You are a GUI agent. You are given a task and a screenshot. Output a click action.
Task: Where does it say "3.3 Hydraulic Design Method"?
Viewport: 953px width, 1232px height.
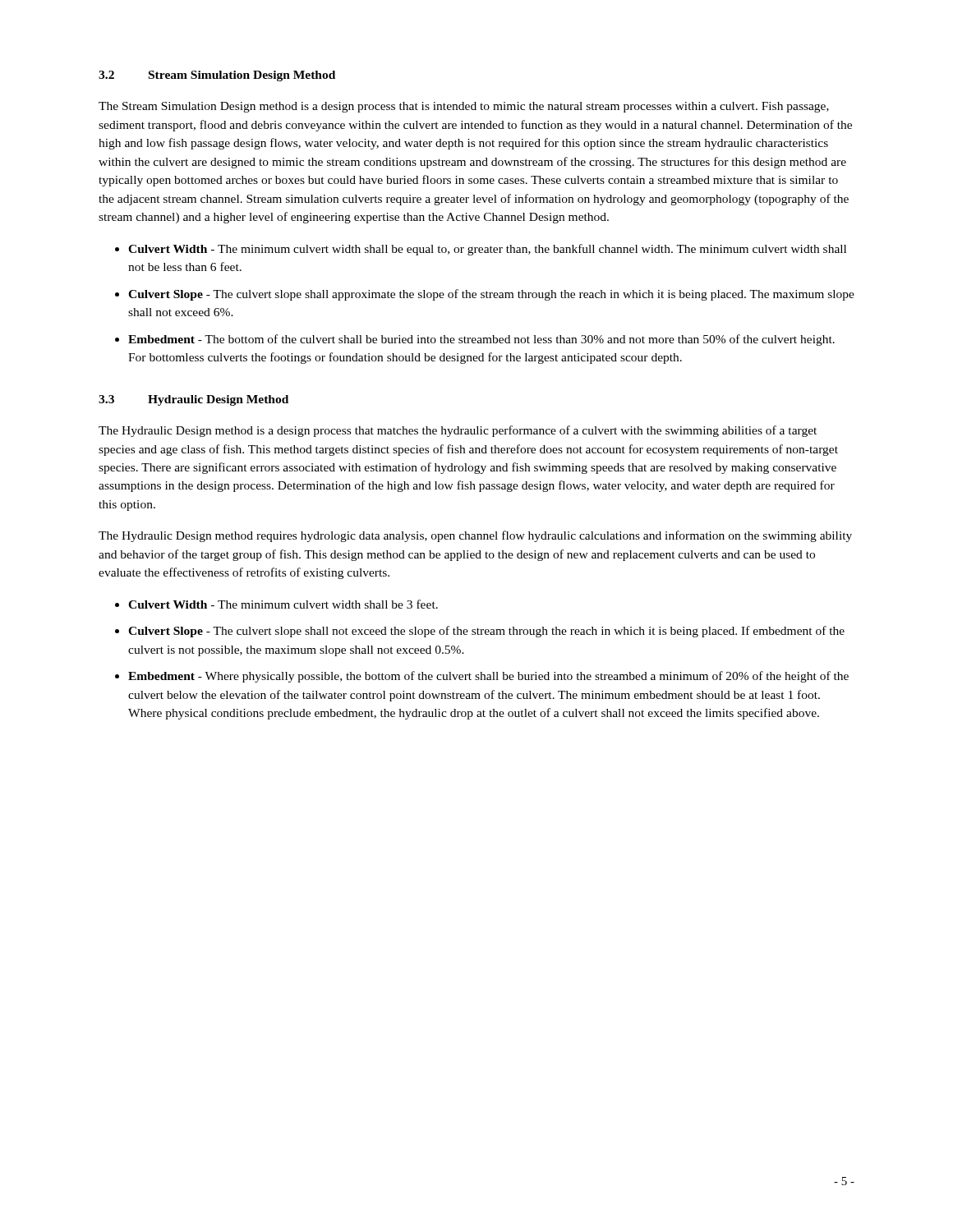[x=194, y=399]
